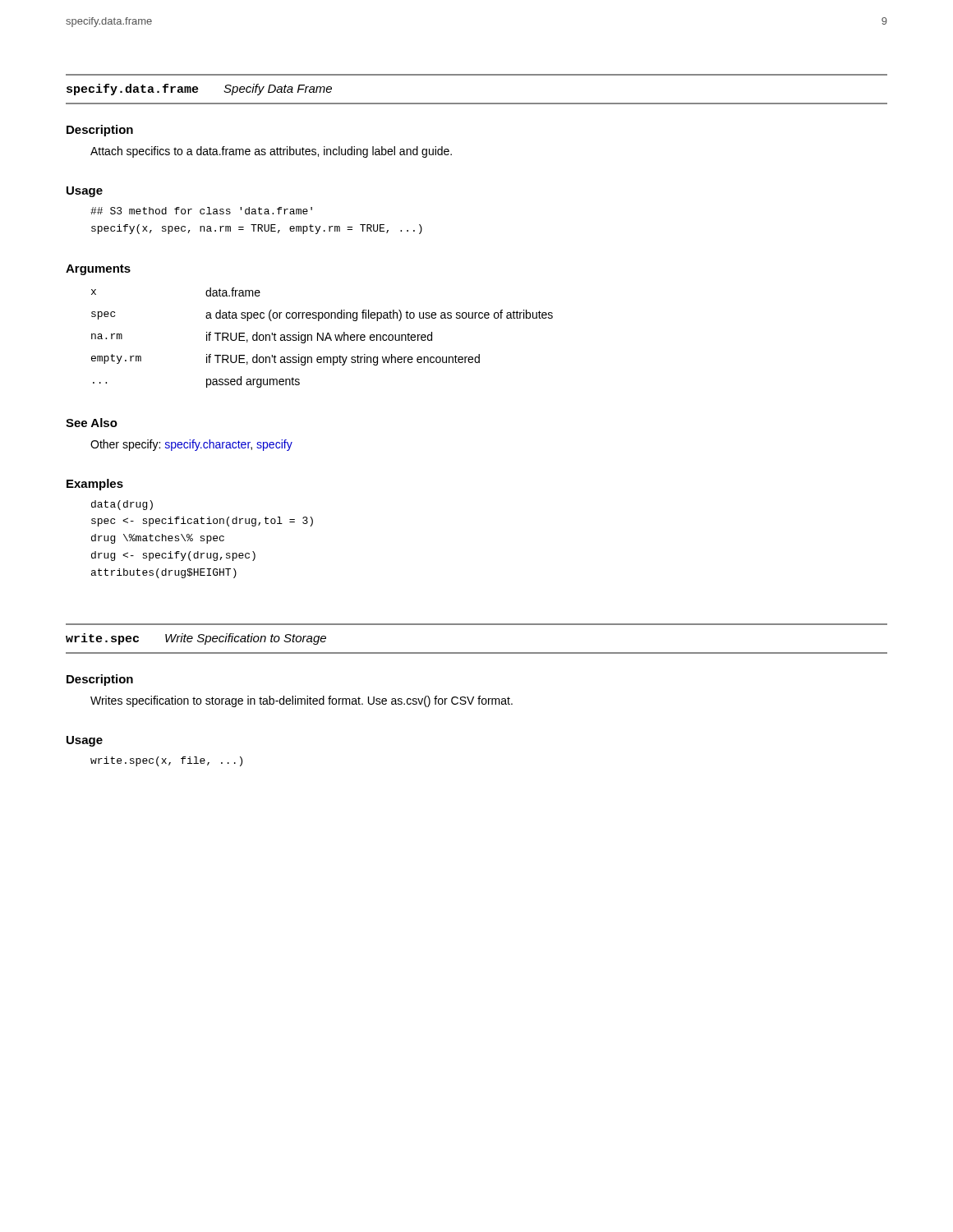Select the text block starting "data(drug) spec <- specification(drug,tol"
953x1232 pixels.
click(x=203, y=539)
